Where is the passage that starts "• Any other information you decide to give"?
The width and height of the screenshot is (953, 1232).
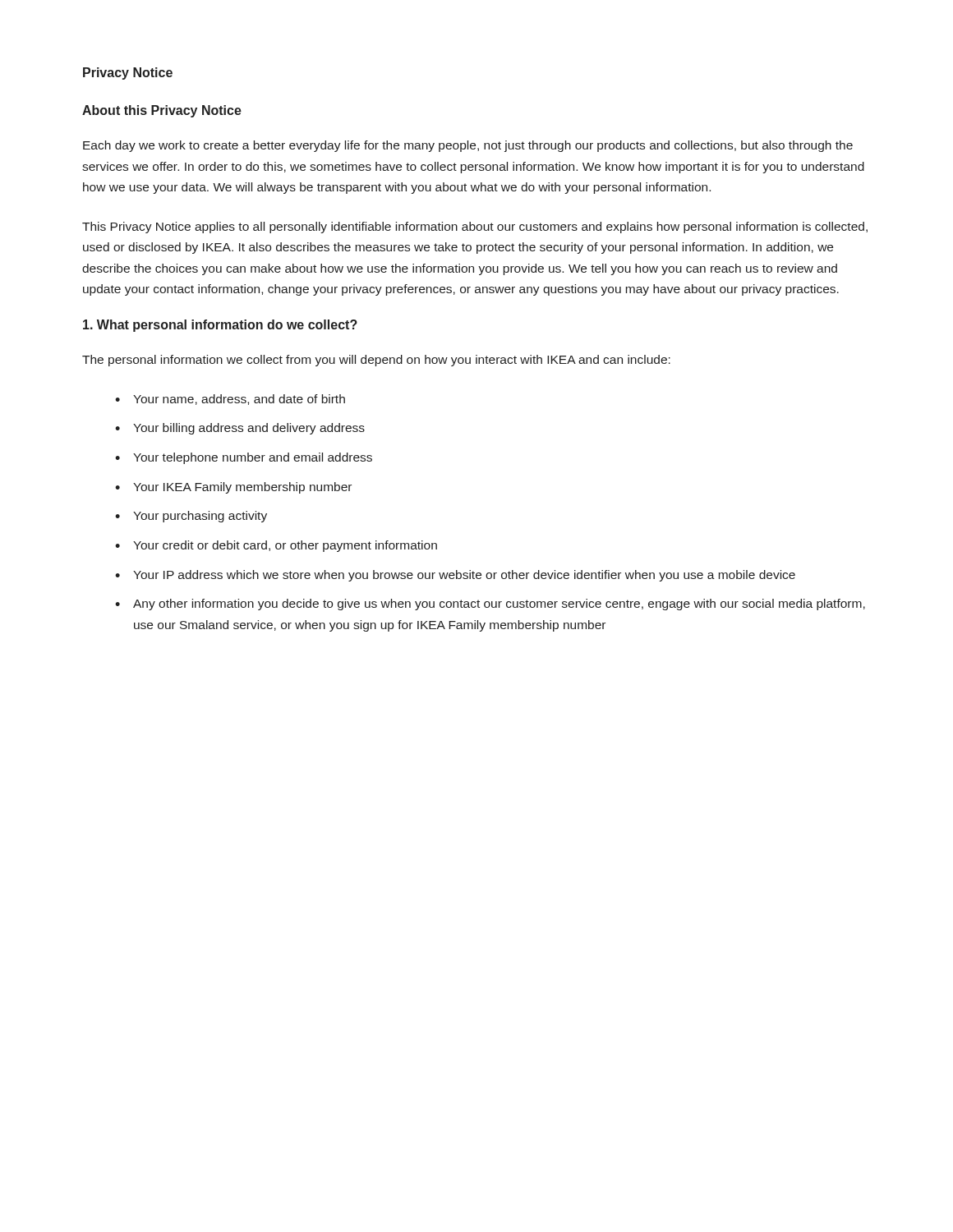[493, 614]
